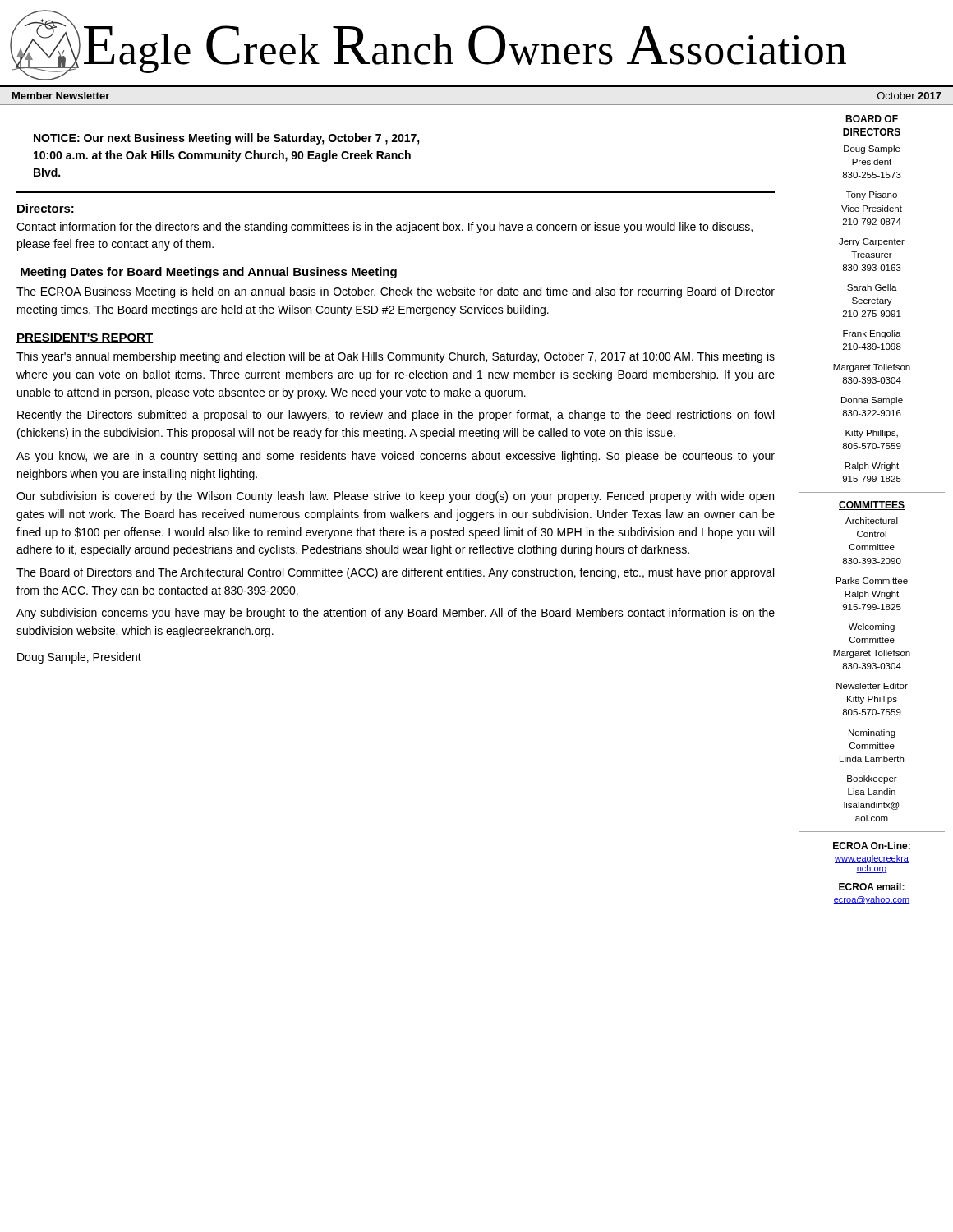Navigate to the element starting "Our subdivision is covered by"
The image size is (953, 1232).
pyautogui.click(x=396, y=523)
